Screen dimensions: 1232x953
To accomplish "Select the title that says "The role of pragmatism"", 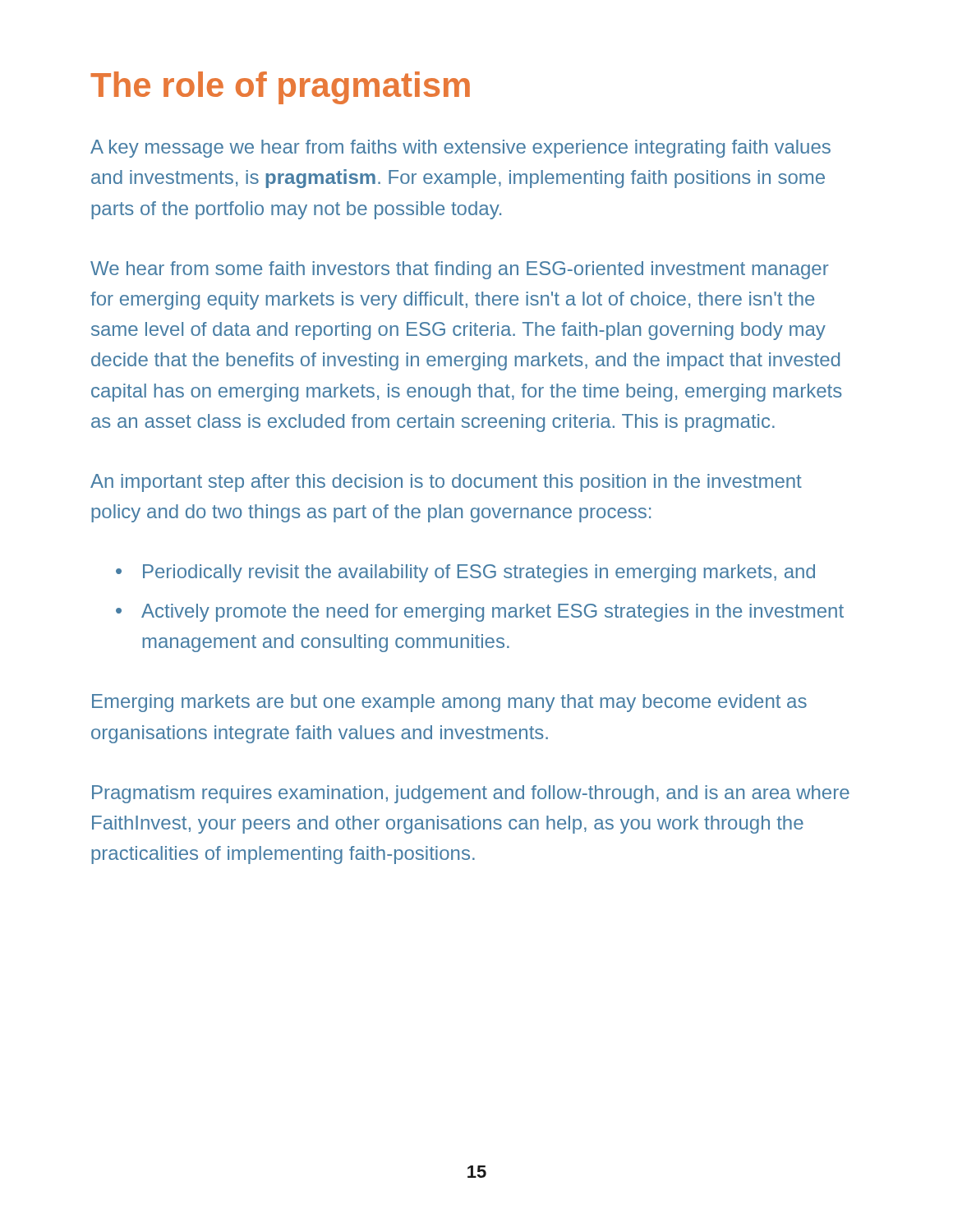I will (x=472, y=86).
